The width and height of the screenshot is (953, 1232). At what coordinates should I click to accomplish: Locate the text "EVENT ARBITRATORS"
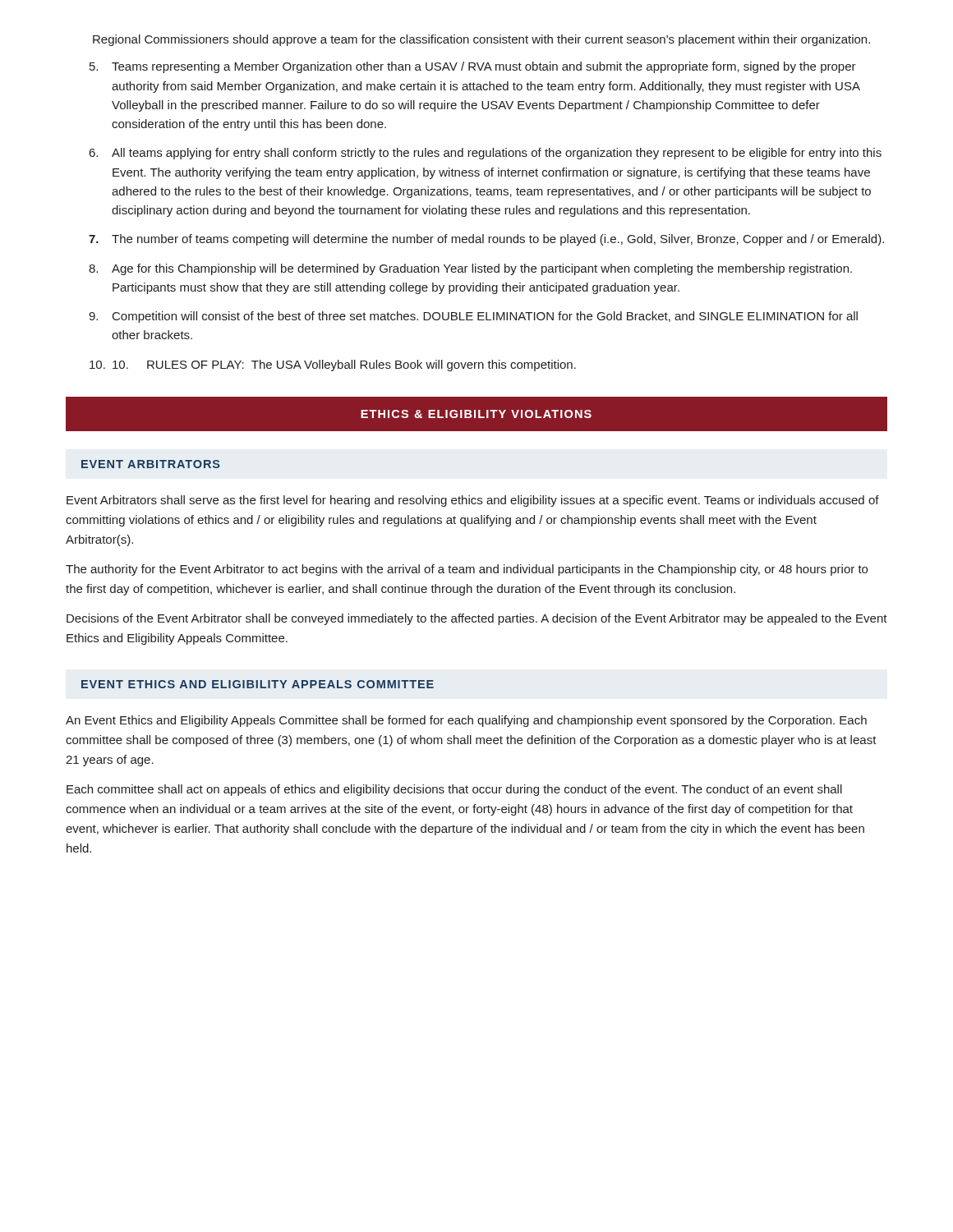point(151,464)
